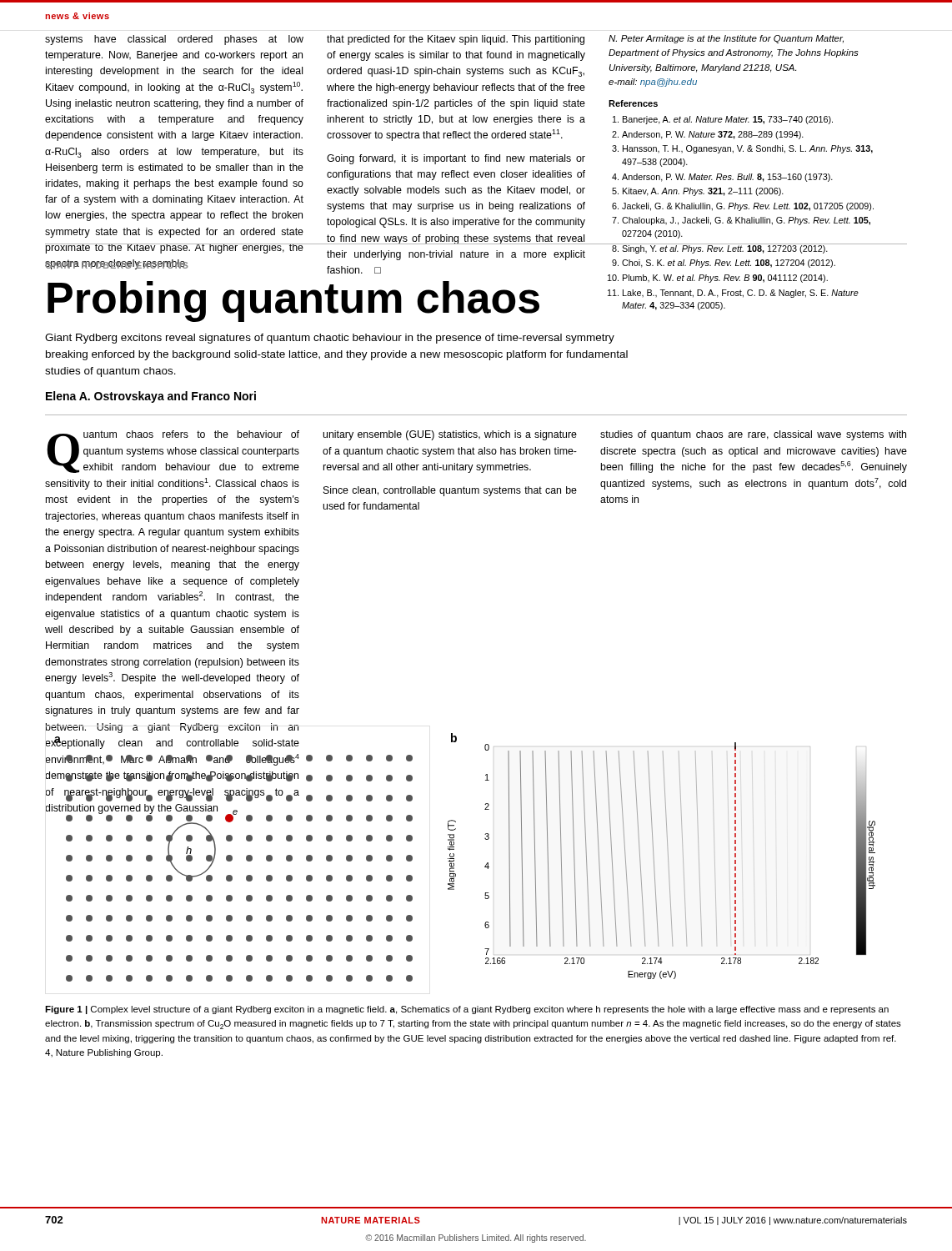Click on the text block with the text "N. Peter Armitage is at the Institute"
This screenshot has height=1251, width=952.
[733, 60]
